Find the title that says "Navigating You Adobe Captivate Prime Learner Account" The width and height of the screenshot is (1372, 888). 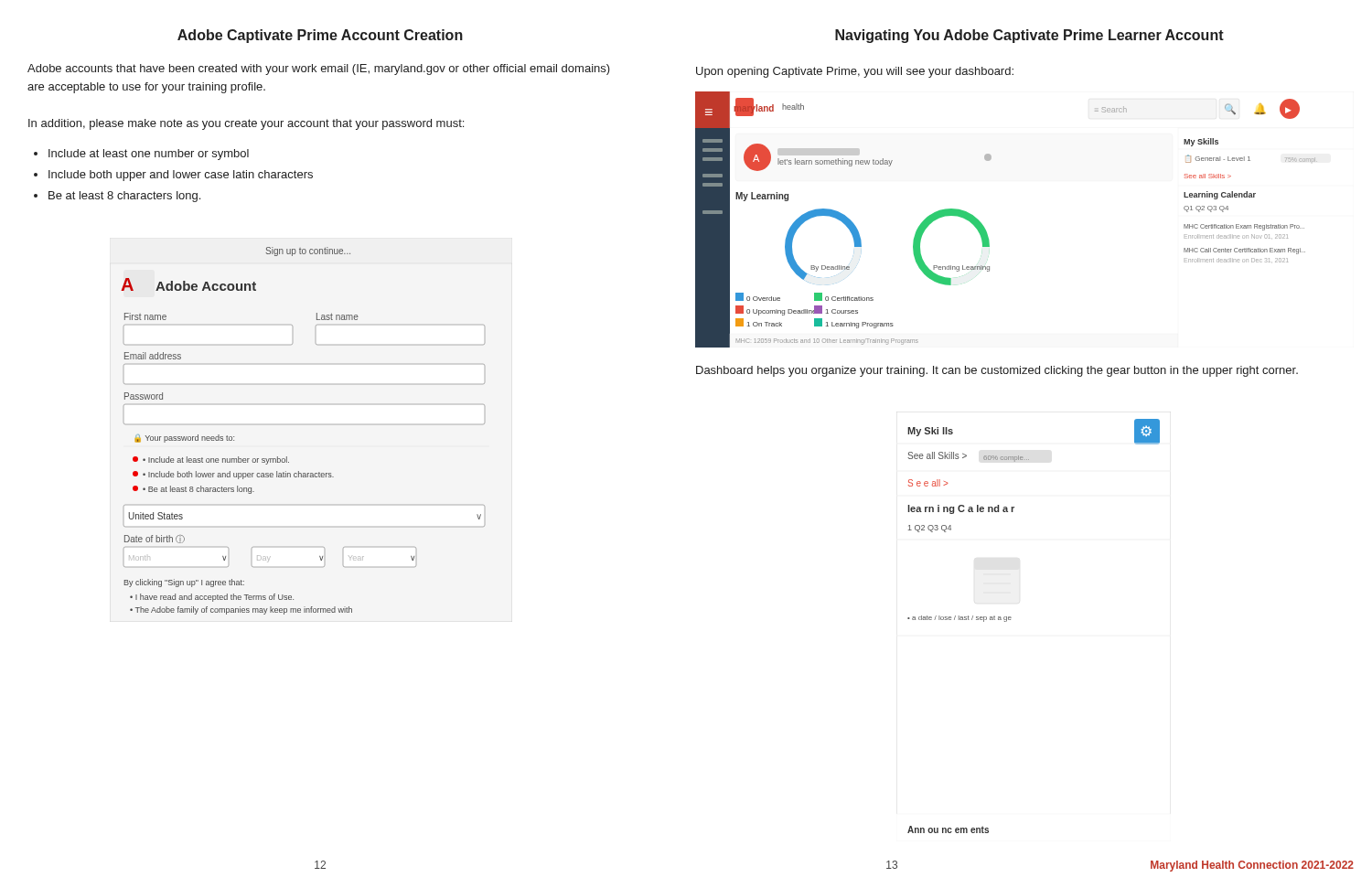1029,36
